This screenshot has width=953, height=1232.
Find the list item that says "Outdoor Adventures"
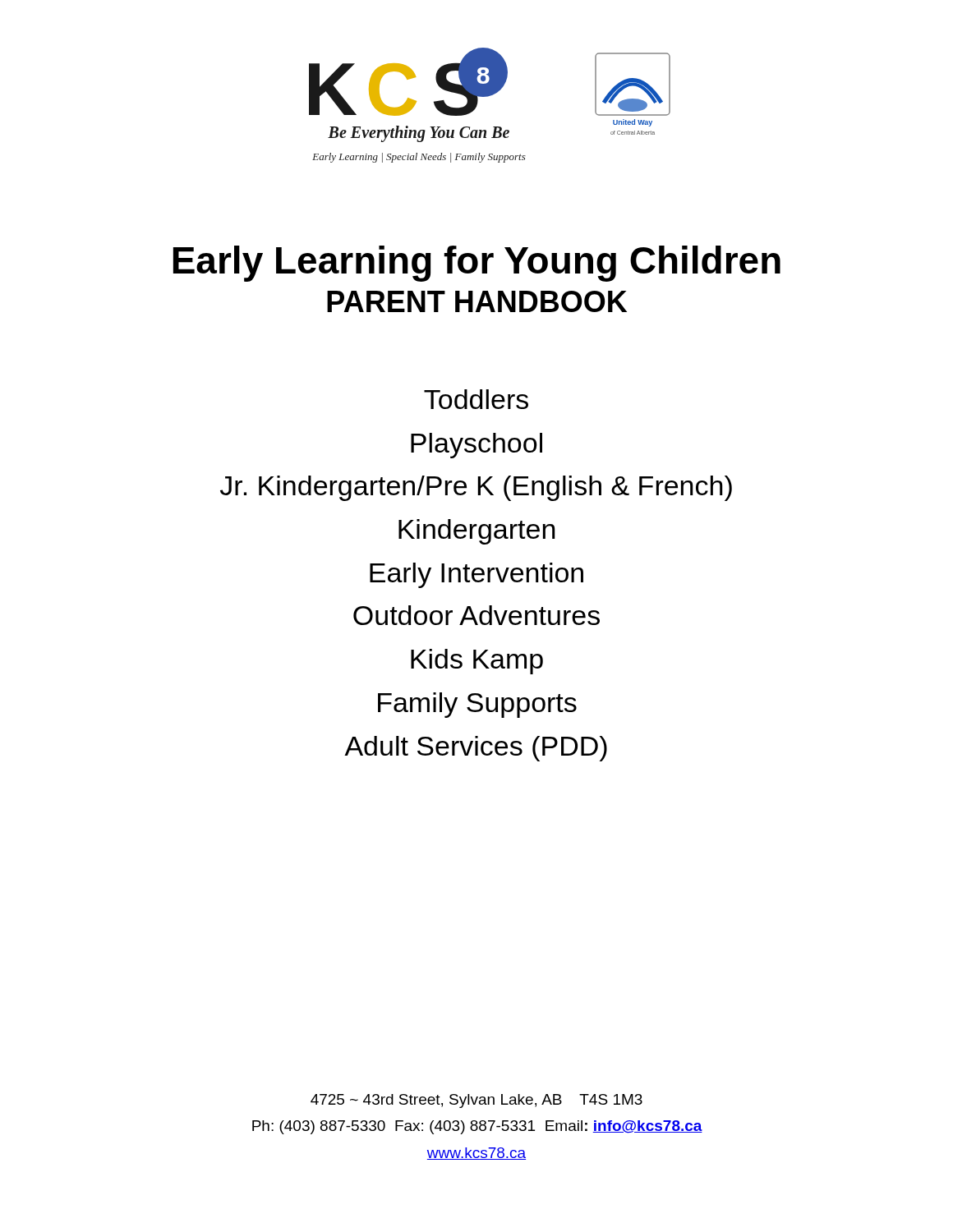tap(476, 616)
